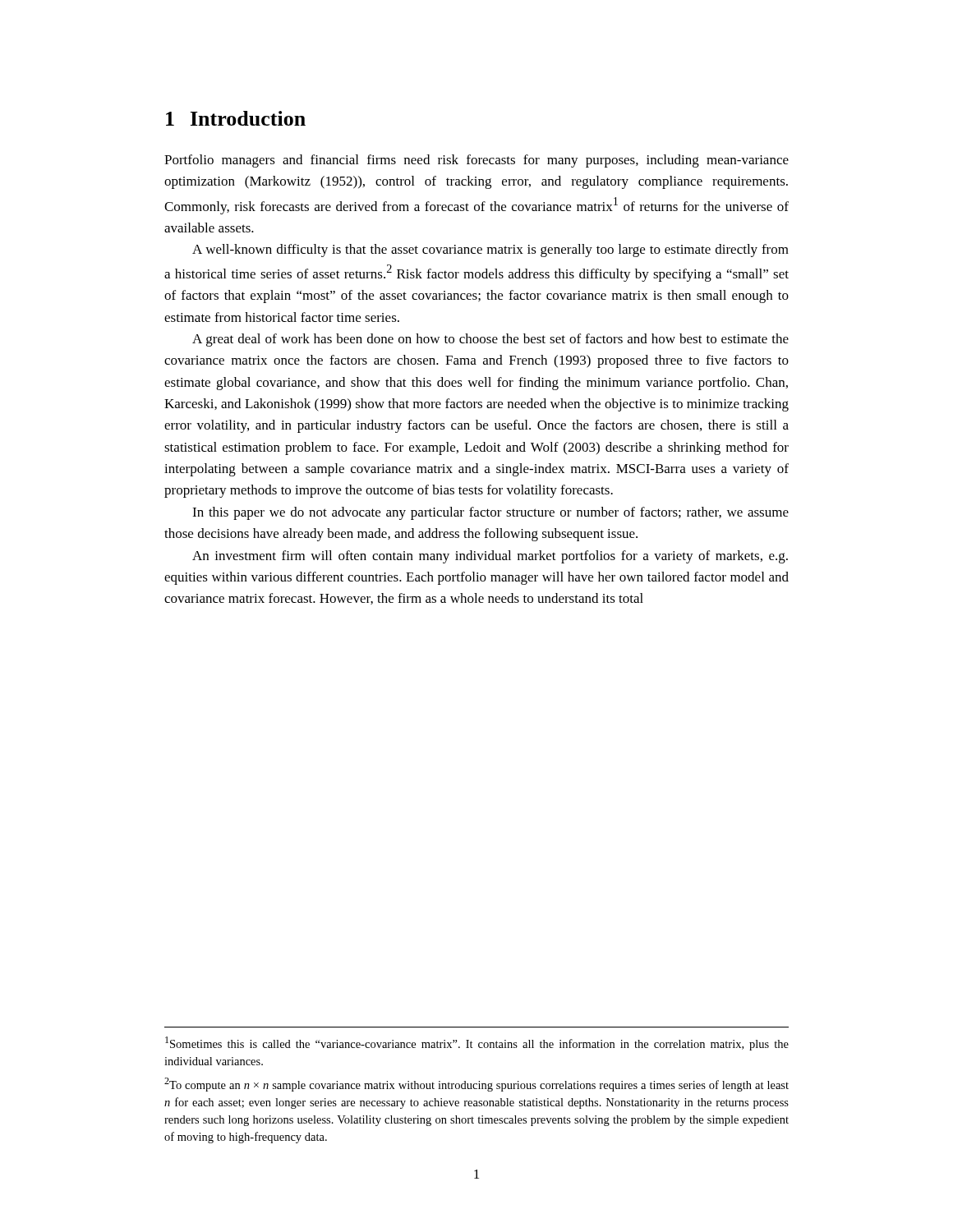The image size is (953, 1232).
Task: Click on the text block with the text "A well-known difficulty is"
Action: coord(476,284)
